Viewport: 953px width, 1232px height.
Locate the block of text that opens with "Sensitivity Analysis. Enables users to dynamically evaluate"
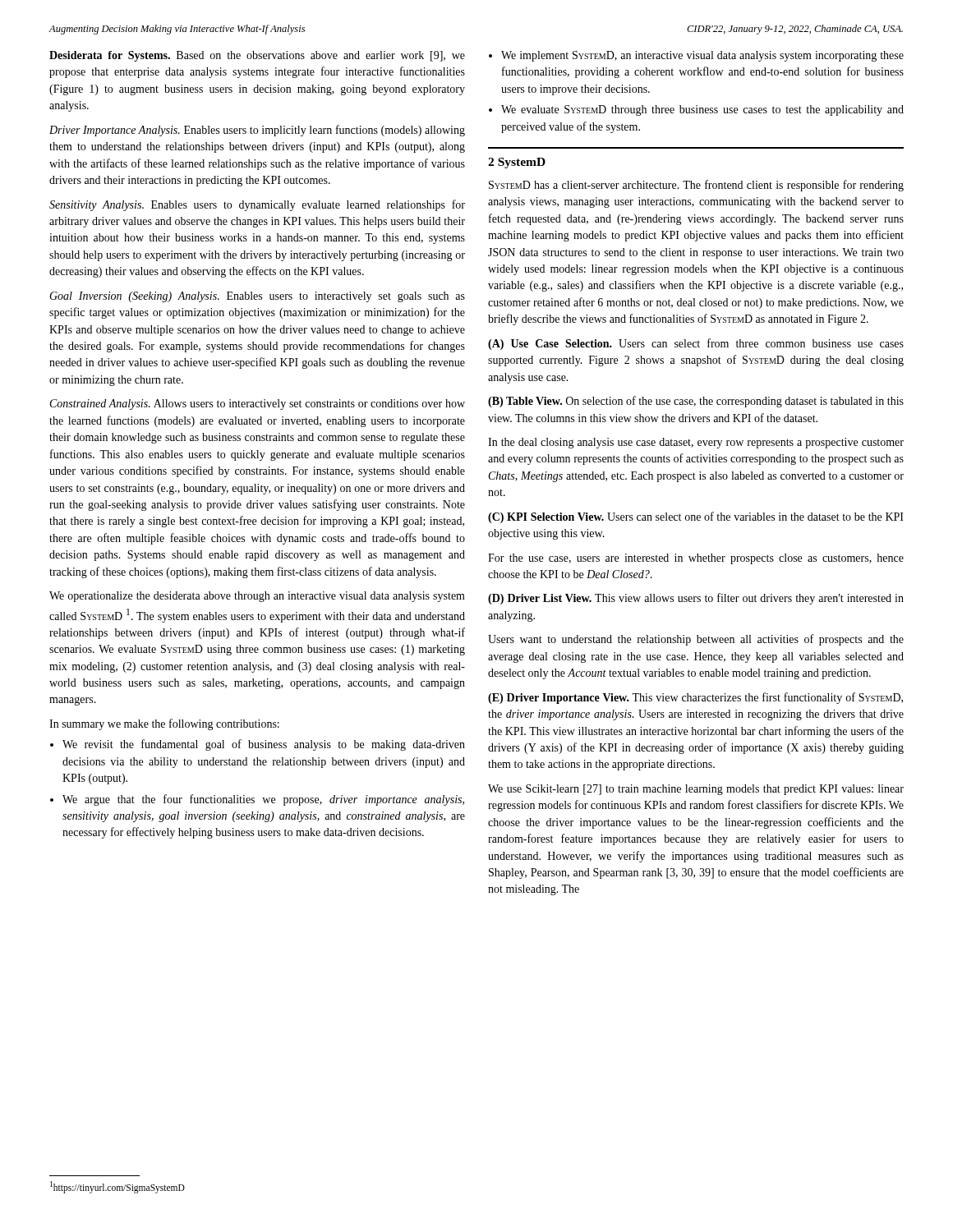[x=257, y=238]
